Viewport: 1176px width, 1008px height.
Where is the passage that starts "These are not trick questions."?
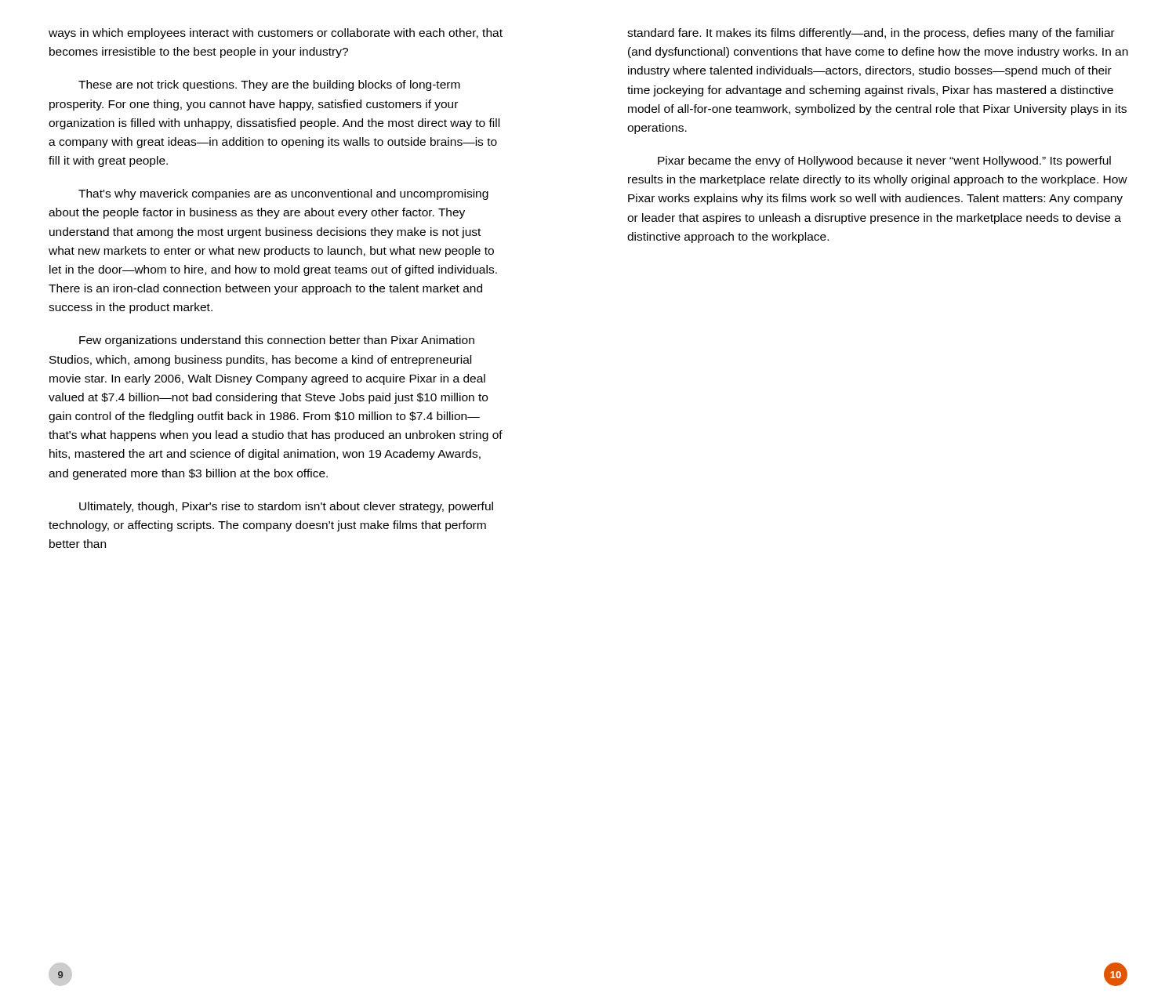click(276, 123)
